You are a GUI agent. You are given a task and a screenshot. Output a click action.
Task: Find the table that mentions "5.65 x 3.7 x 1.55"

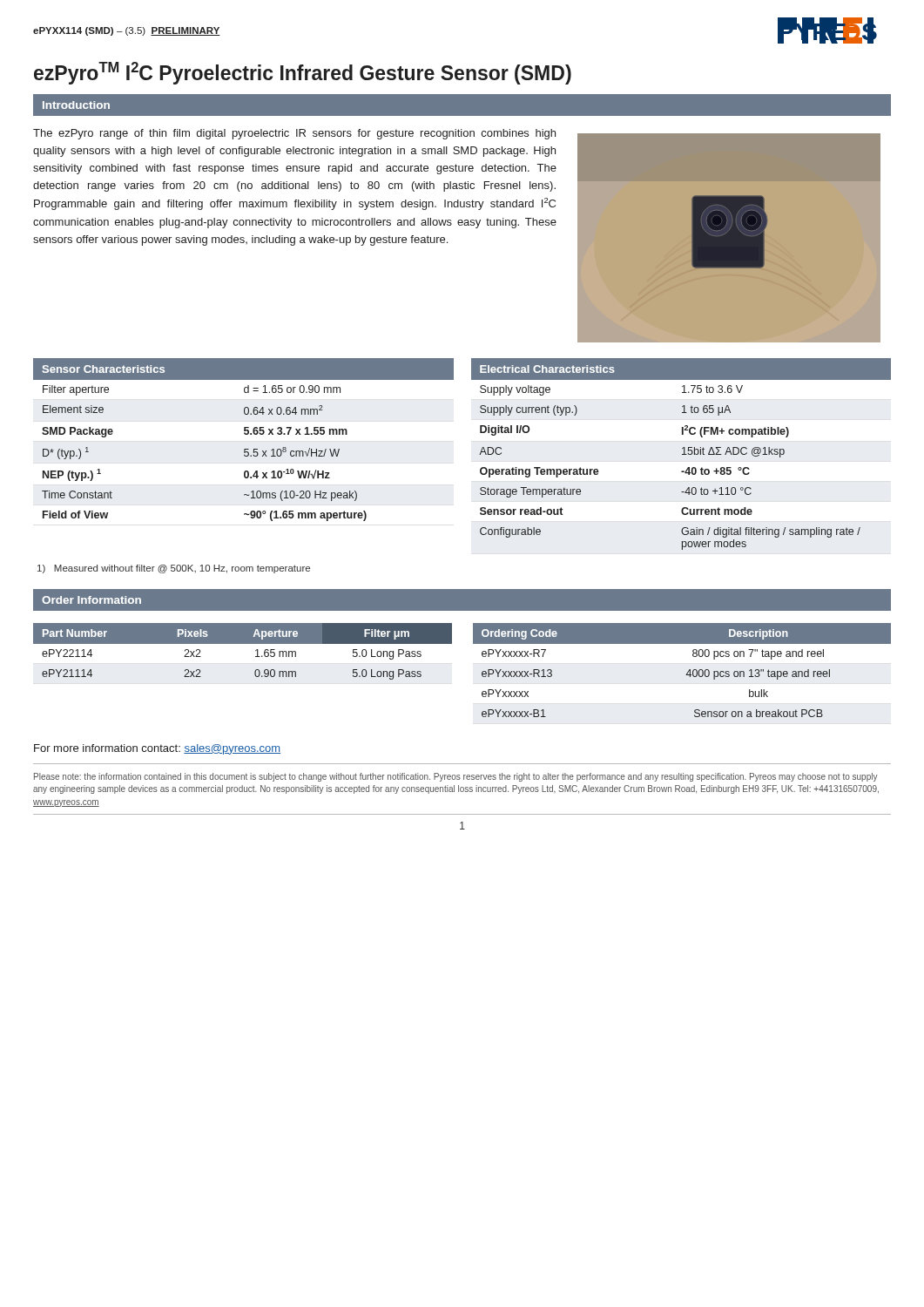pyautogui.click(x=243, y=456)
